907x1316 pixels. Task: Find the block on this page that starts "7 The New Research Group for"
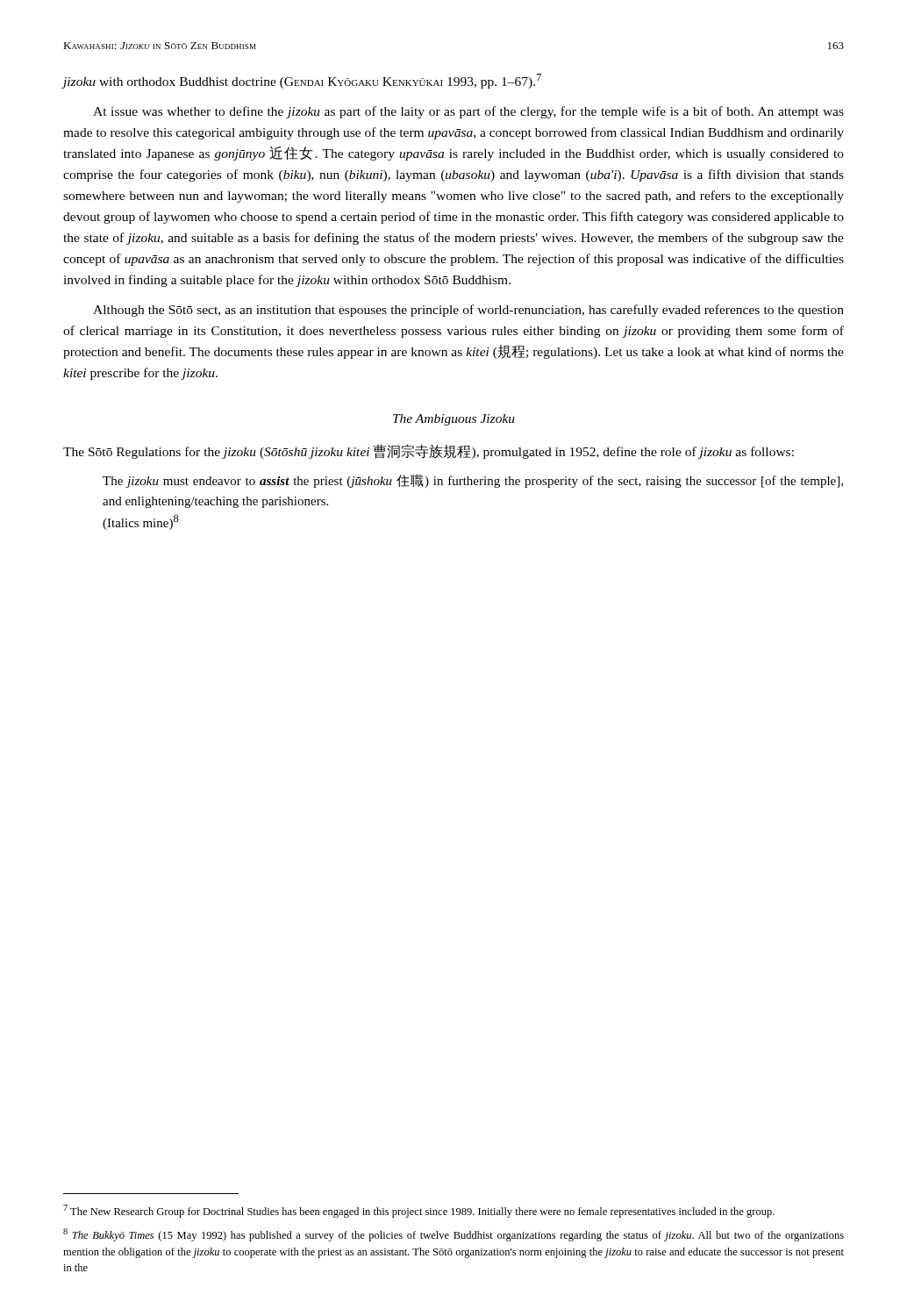click(x=419, y=1211)
